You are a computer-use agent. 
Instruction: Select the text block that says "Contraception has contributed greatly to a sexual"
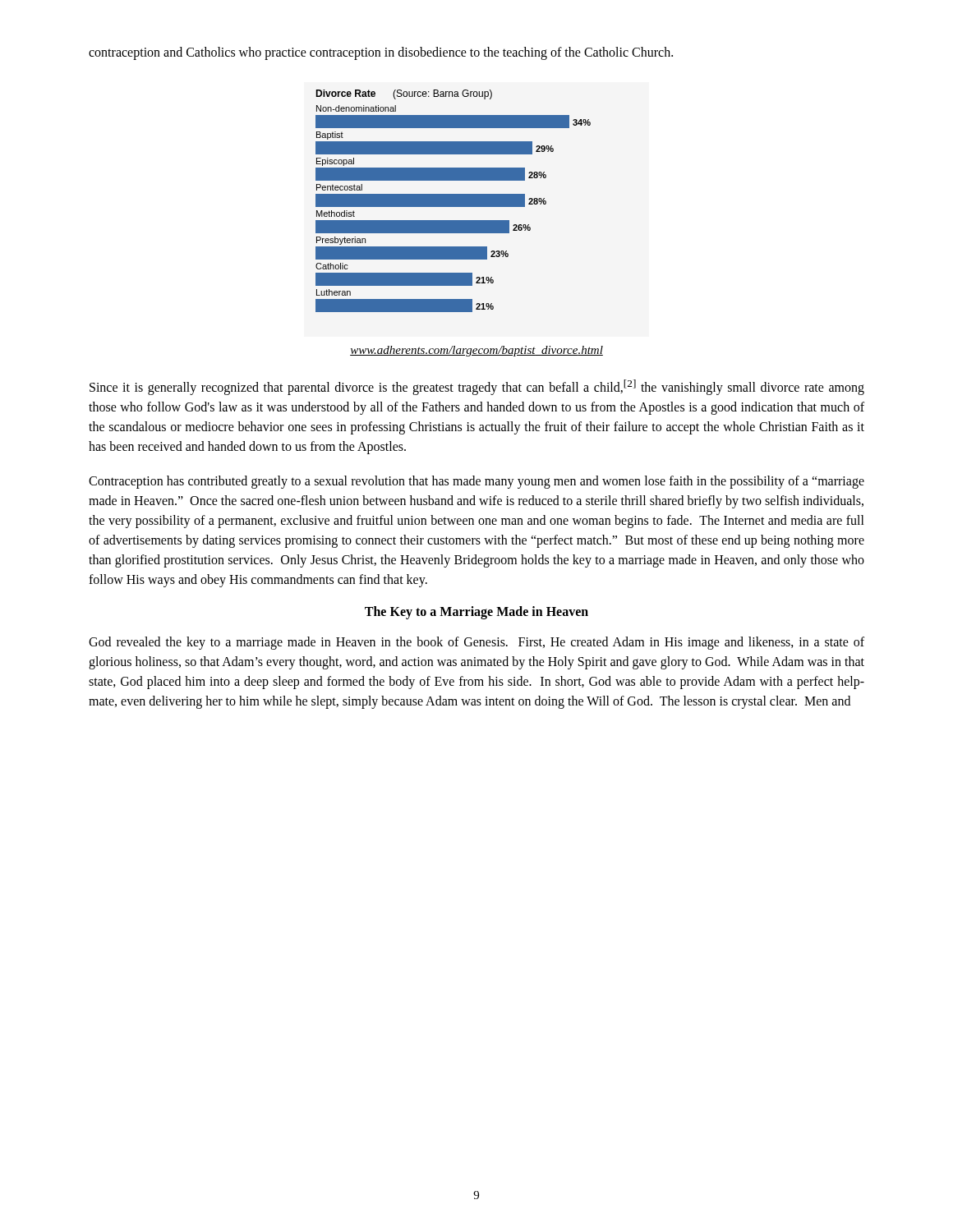point(476,530)
